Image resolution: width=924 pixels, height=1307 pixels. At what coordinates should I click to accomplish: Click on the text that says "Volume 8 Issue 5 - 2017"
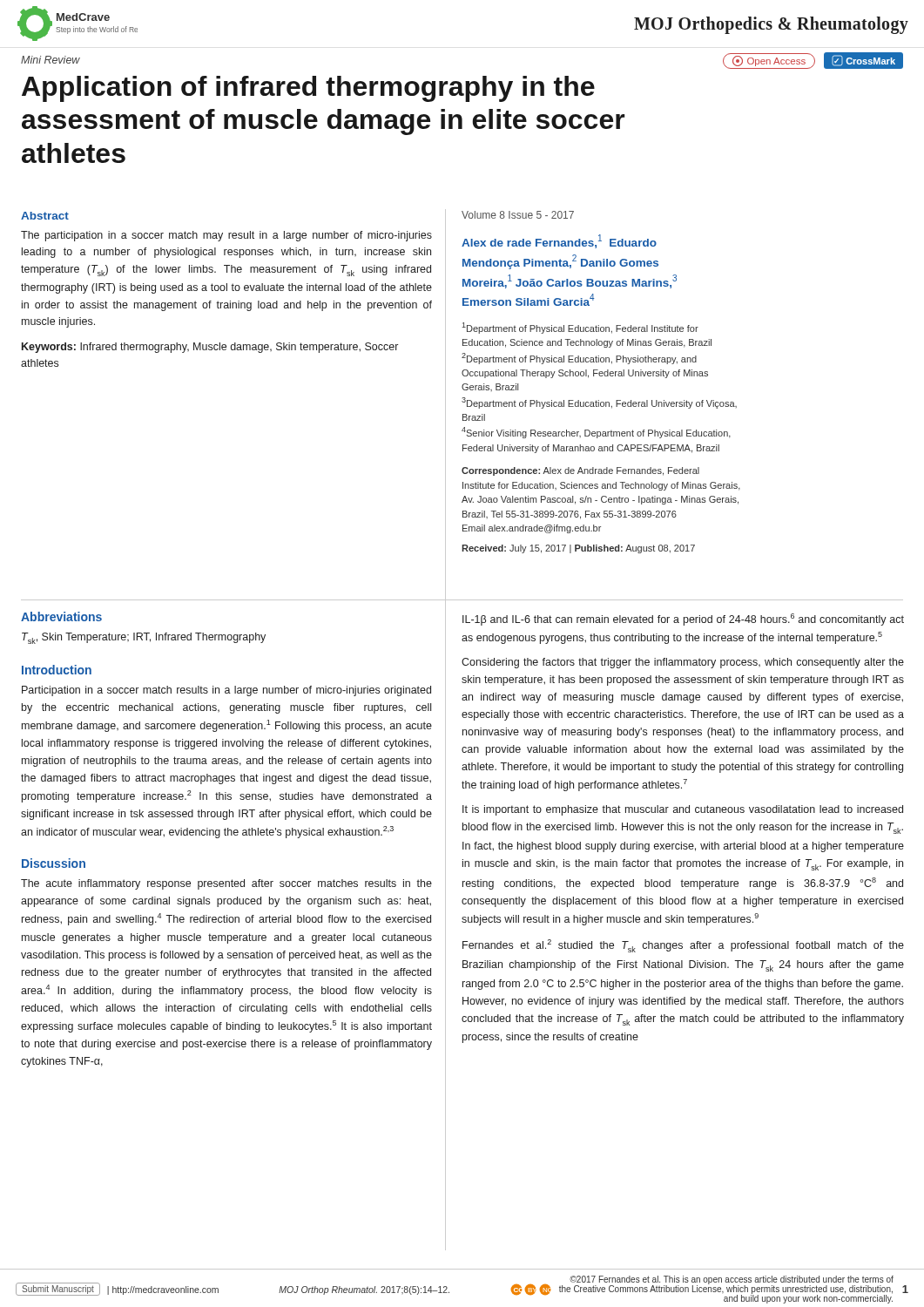click(518, 215)
